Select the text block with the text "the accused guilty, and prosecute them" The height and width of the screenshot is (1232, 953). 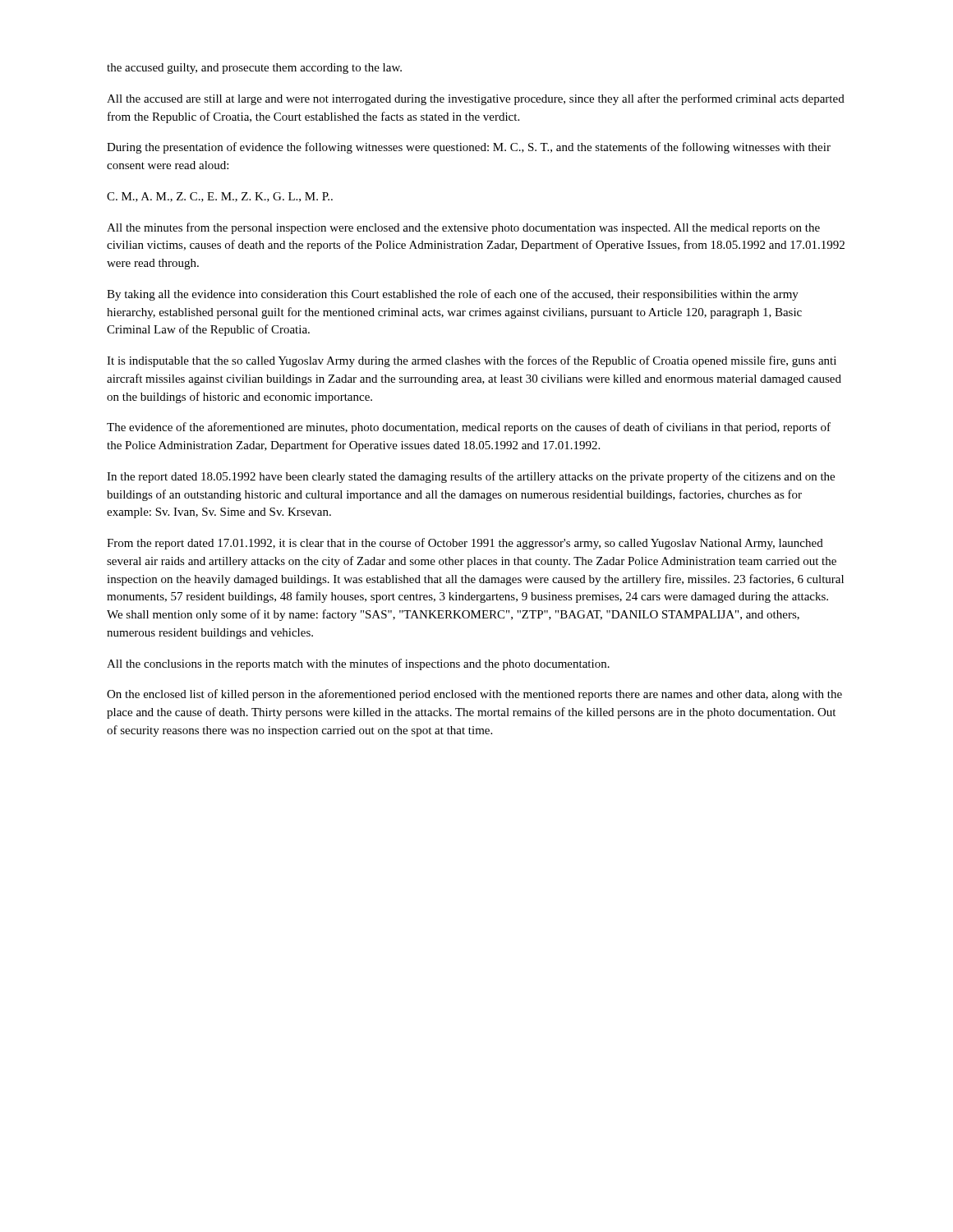click(x=255, y=67)
